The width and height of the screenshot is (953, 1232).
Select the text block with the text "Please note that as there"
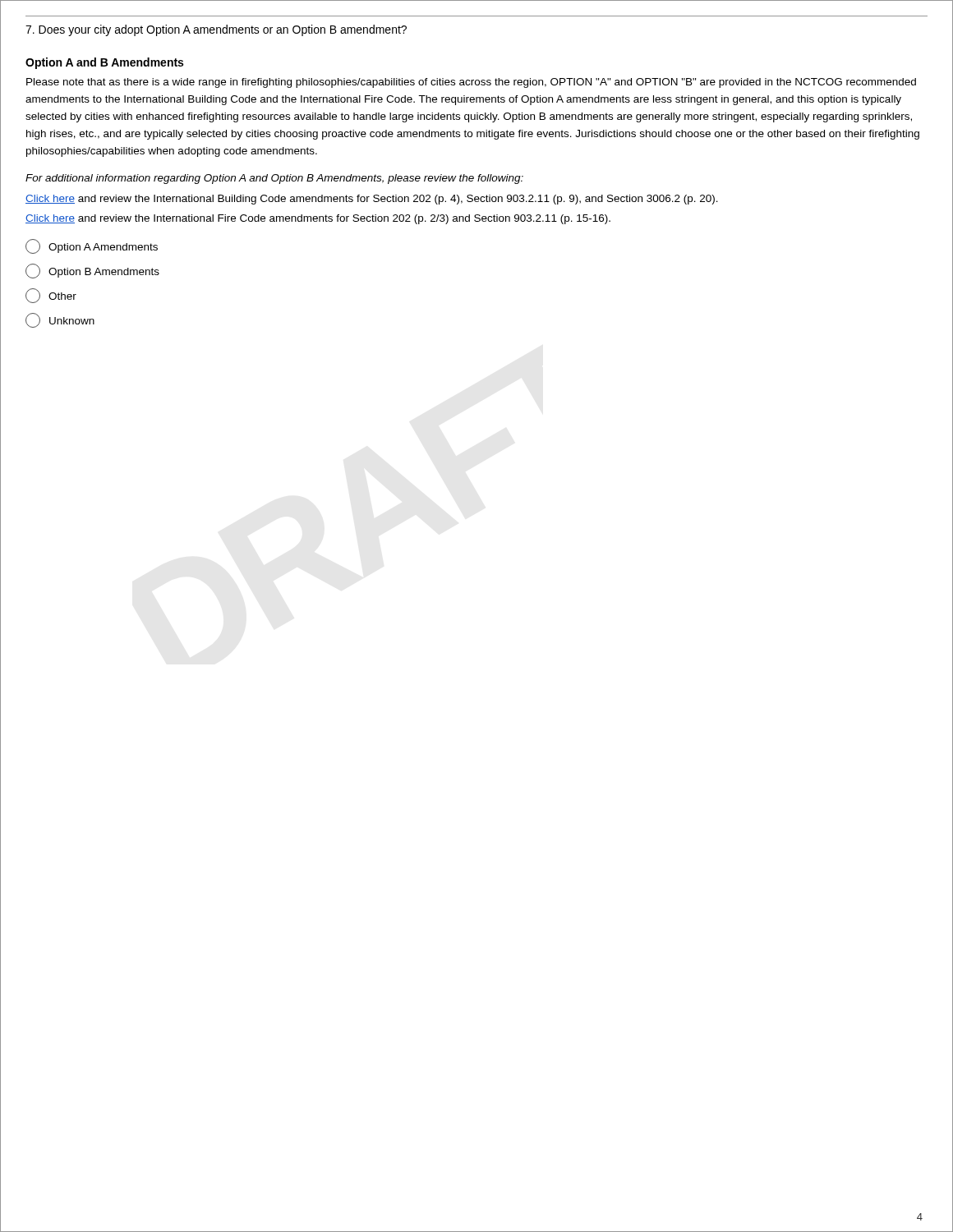point(473,116)
